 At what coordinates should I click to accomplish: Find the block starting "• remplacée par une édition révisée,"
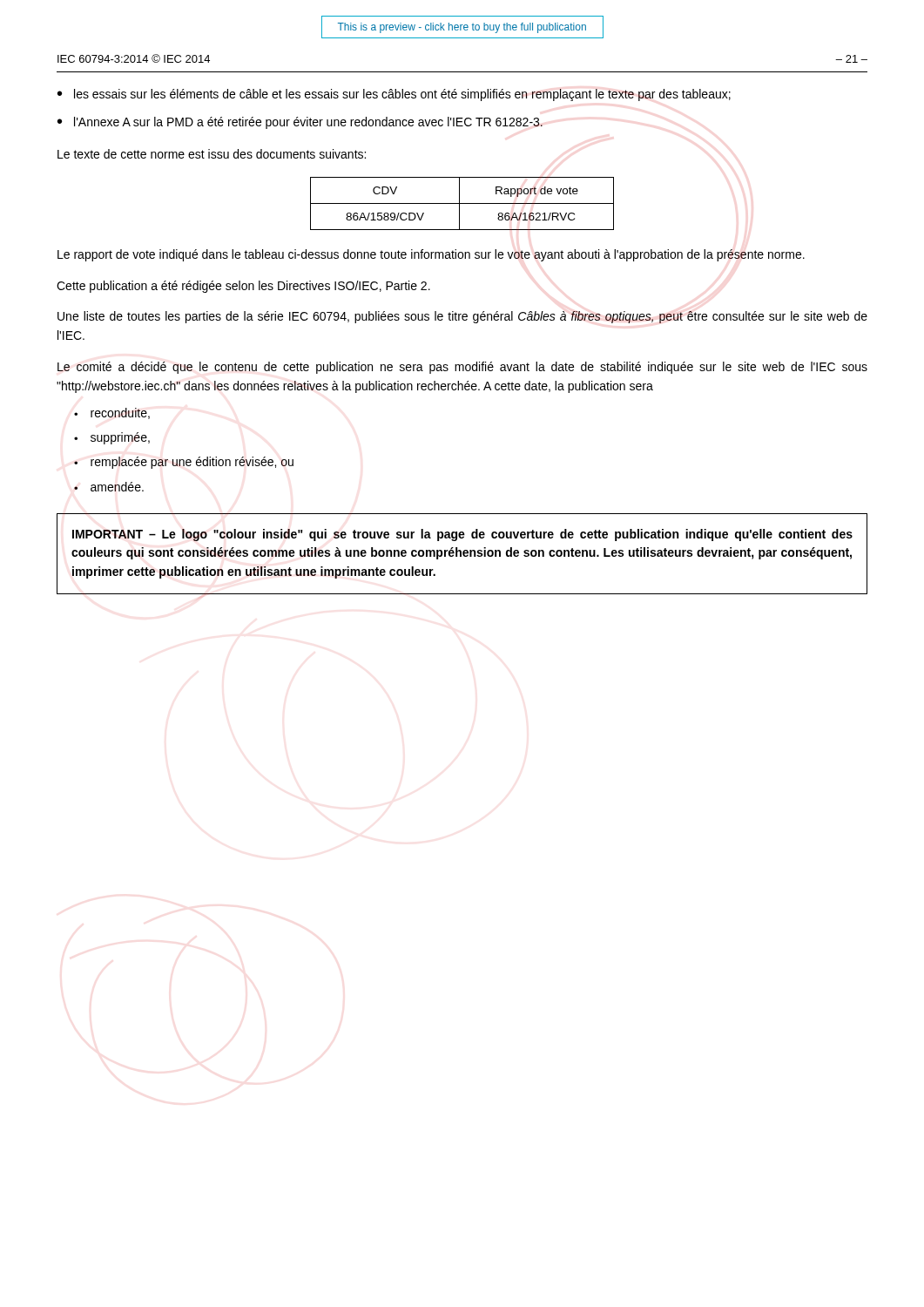coord(184,463)
